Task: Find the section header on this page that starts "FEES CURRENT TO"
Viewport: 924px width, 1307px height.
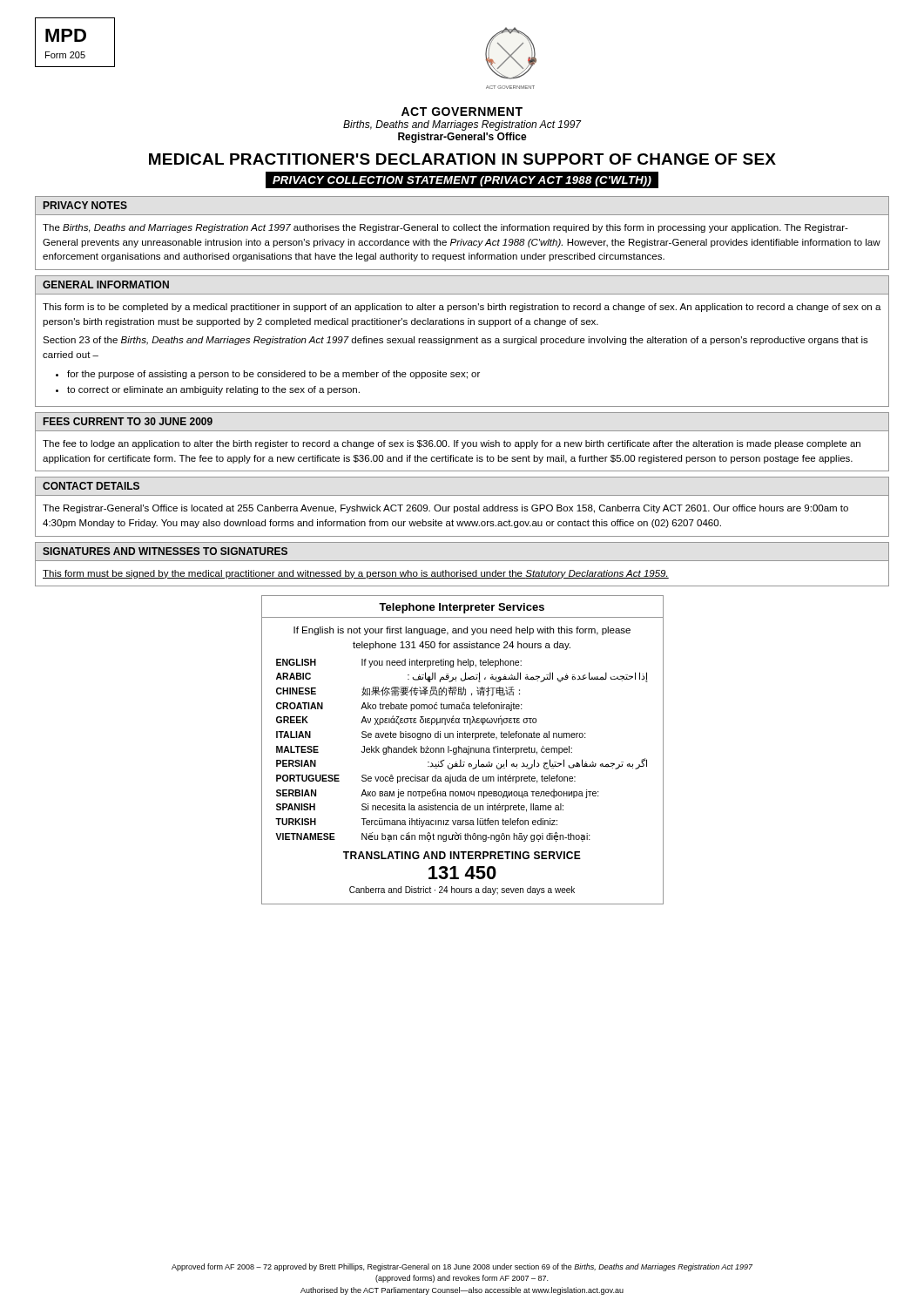Action: point(128,422)
